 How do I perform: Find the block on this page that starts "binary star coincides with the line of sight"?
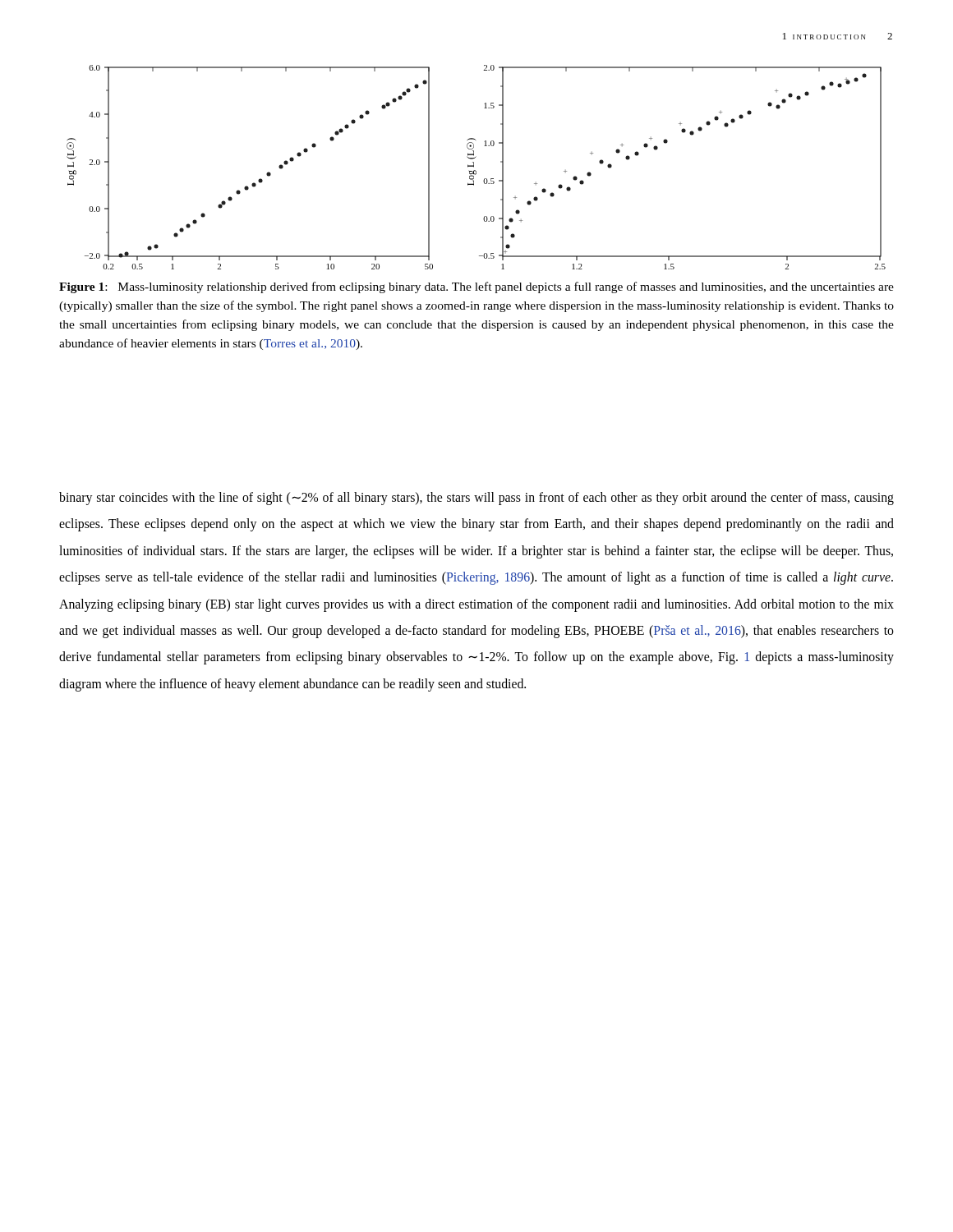tap(476, 591)
